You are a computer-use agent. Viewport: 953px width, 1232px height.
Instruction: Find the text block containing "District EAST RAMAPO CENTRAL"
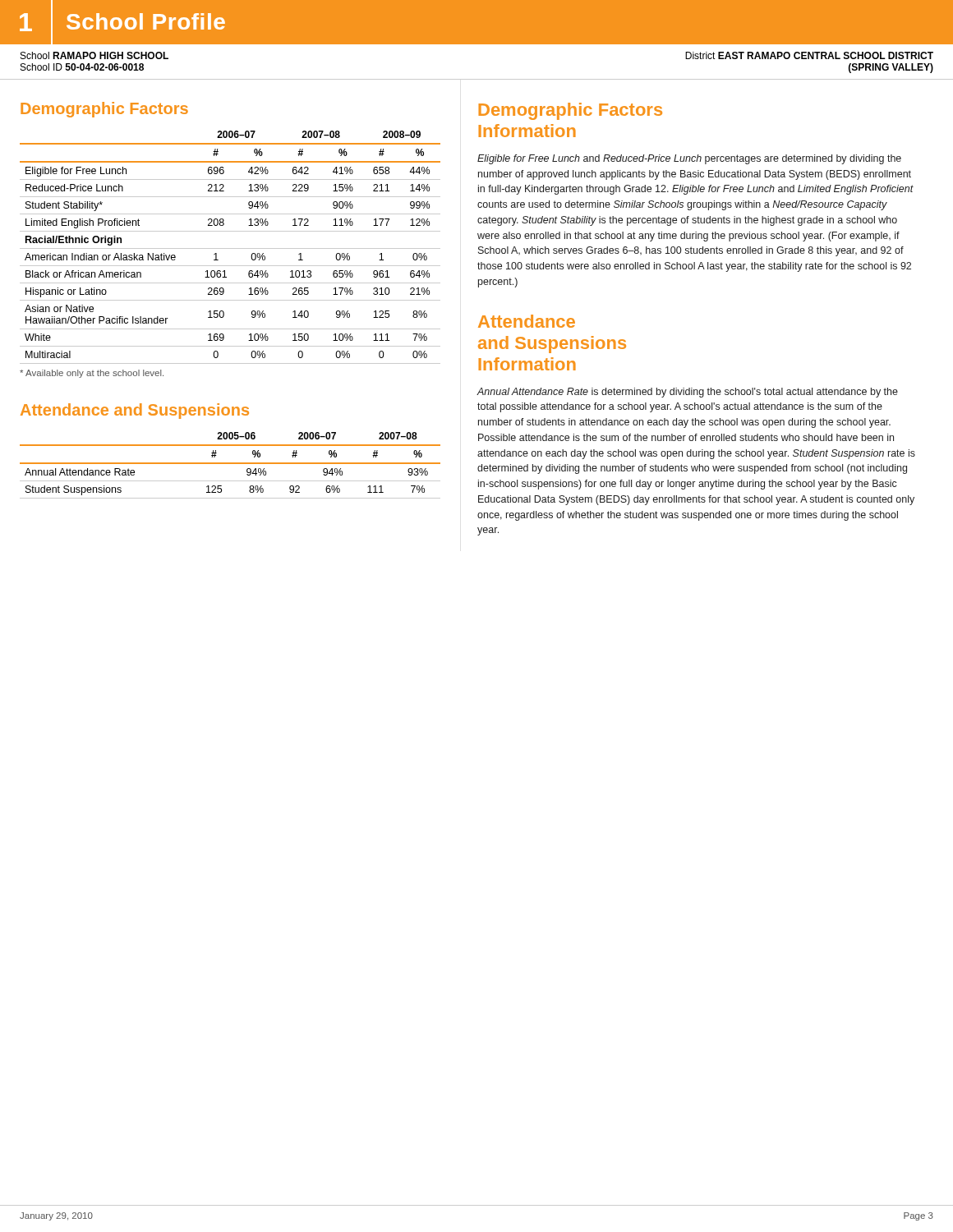pos(809,62)
